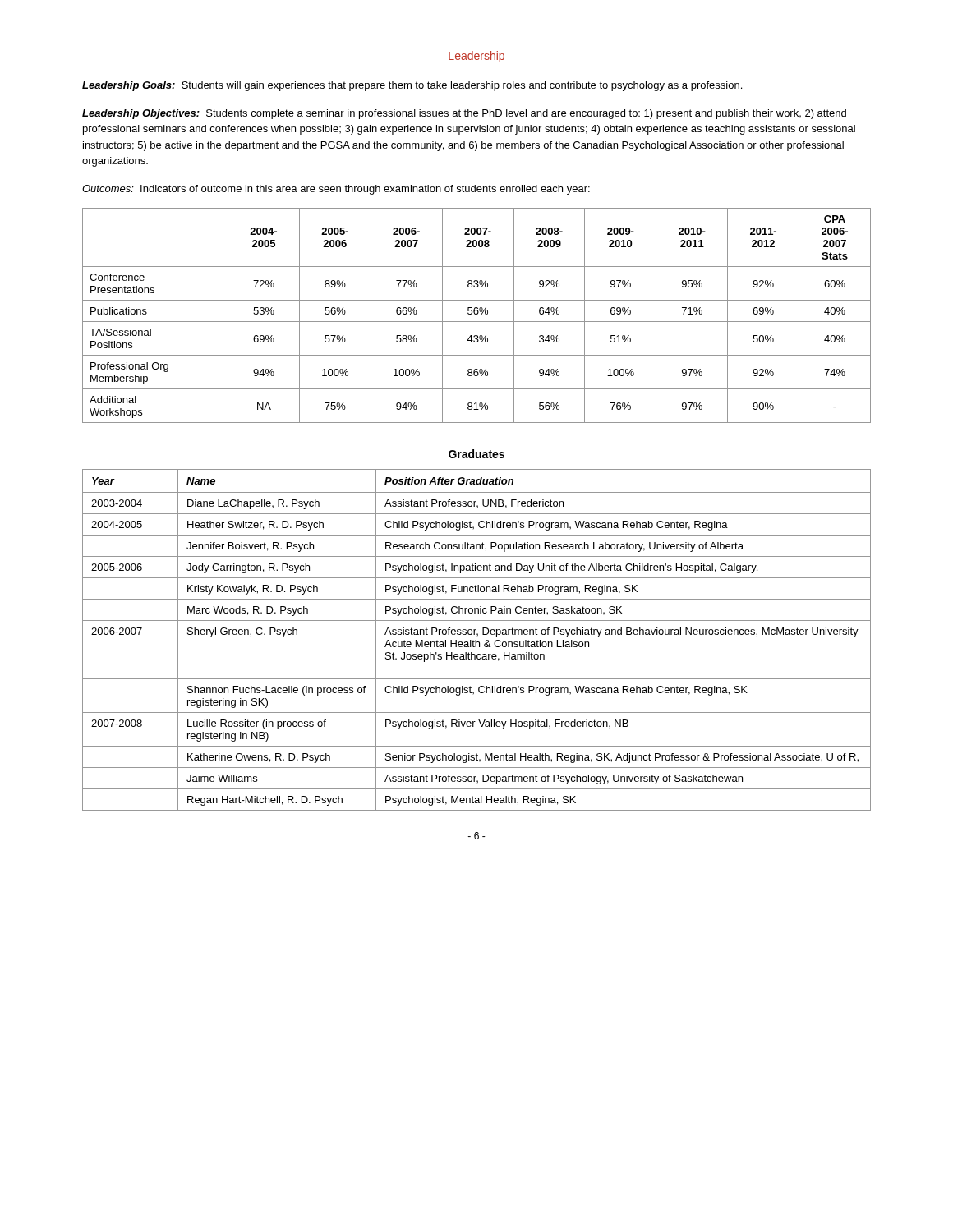Select the text block containing "Leadership Goals: Students will gain experiences that"
The height and width of the screenshot is (1232, 953).
pyautogui.click(x=413, y=85)
